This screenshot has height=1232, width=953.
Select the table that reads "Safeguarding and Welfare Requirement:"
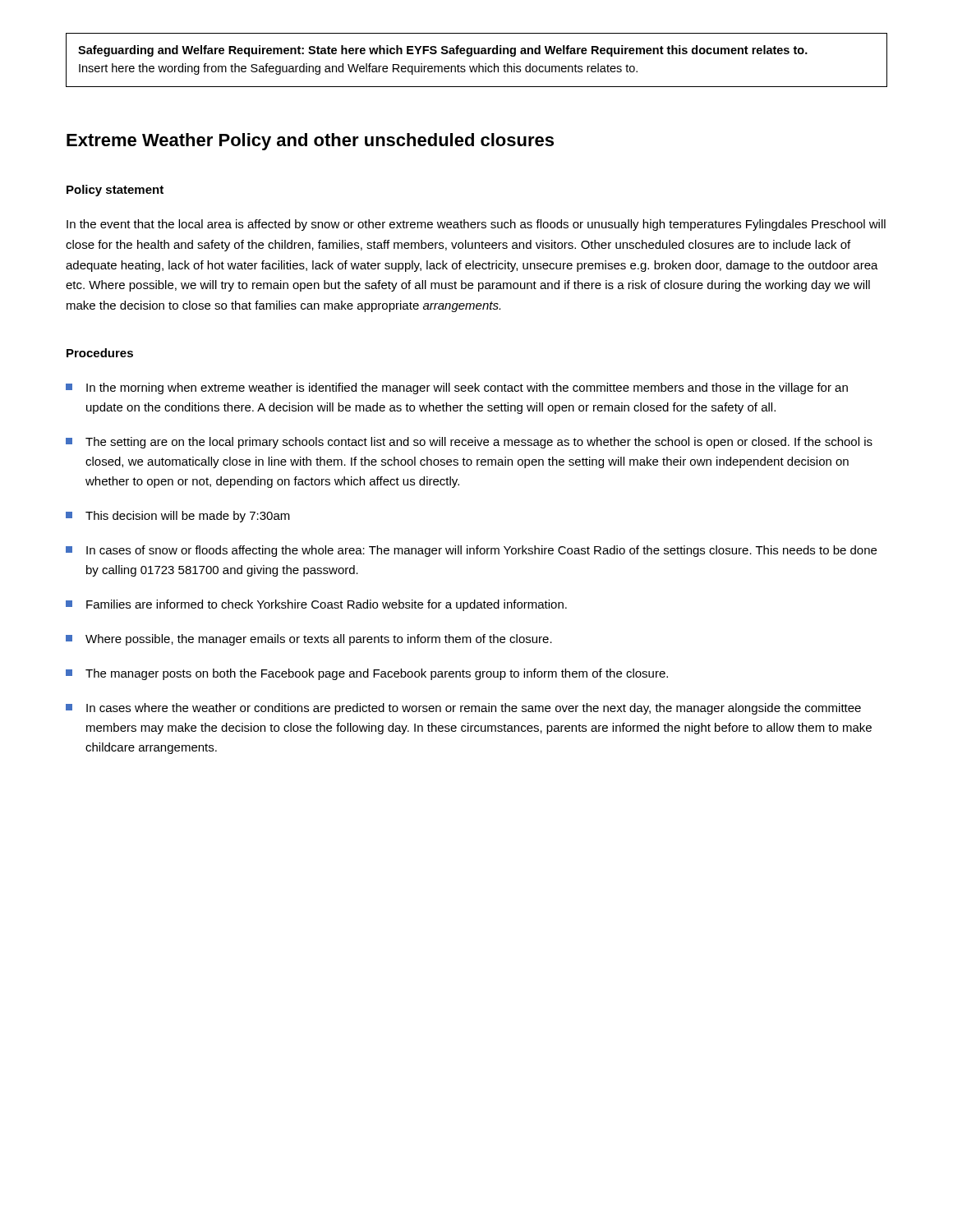click(476, 60)
